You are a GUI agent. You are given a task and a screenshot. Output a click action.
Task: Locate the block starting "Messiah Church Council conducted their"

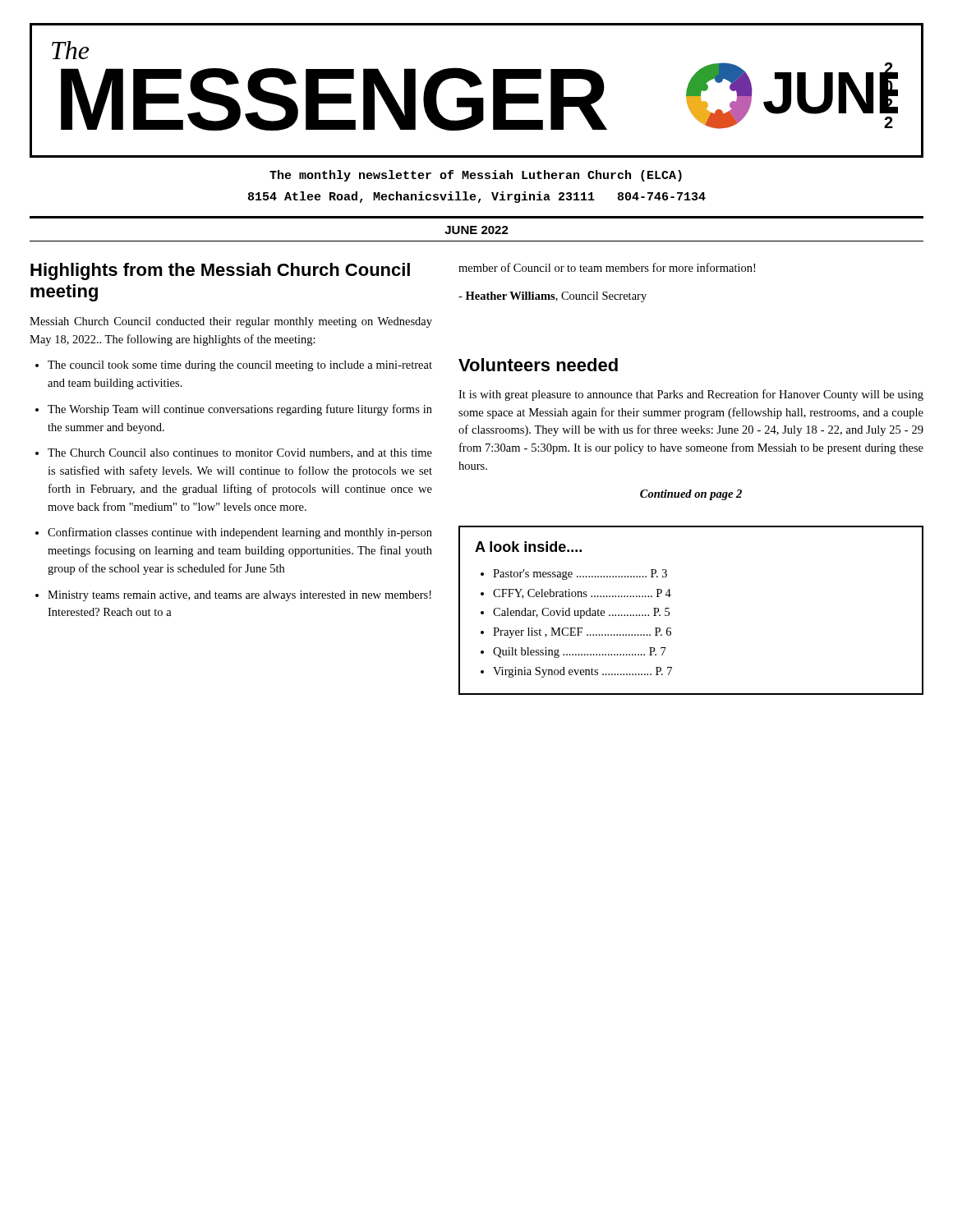(x=231, y=330)
